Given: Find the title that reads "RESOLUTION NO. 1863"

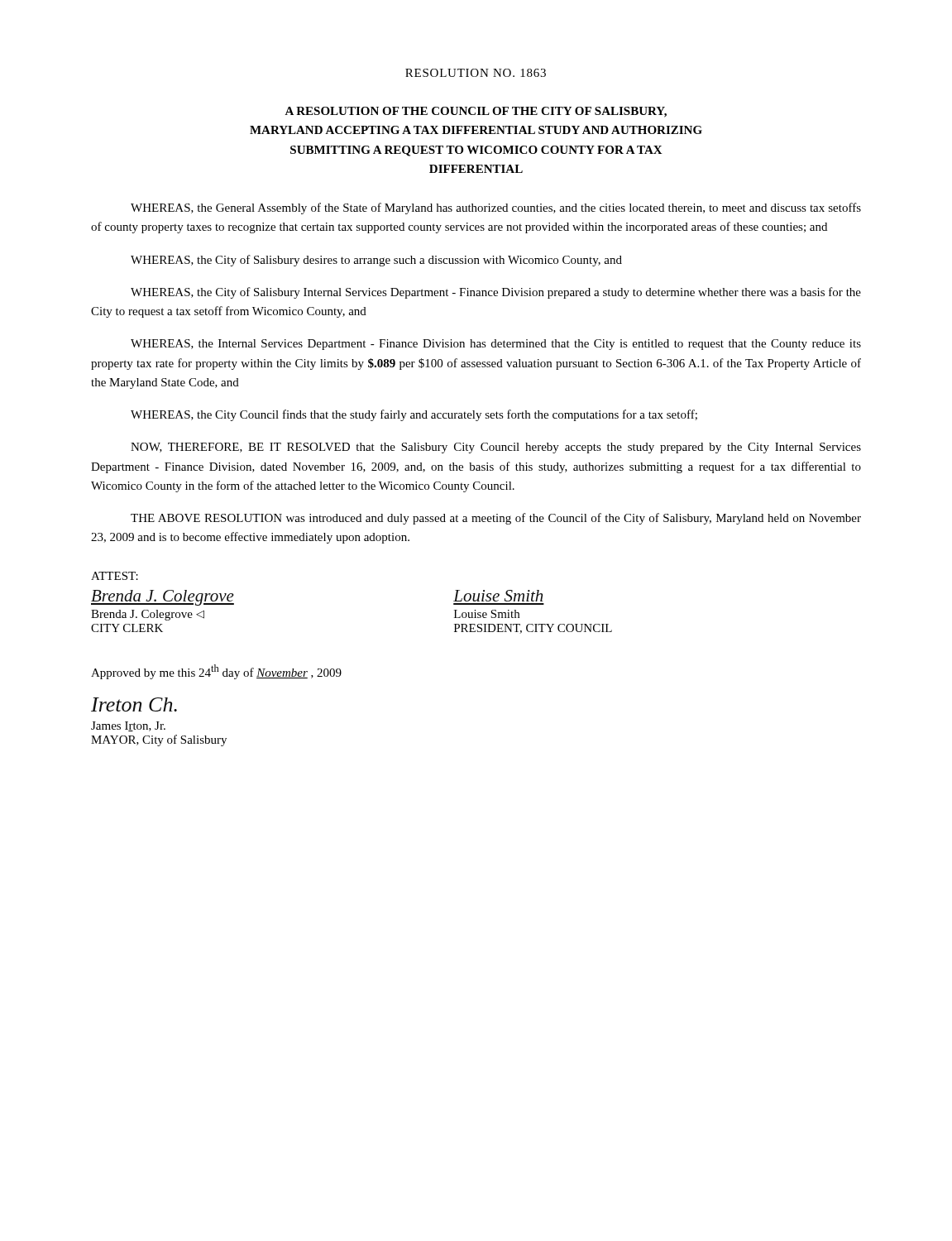Looking at the screenshot, I should pos(476,73).
